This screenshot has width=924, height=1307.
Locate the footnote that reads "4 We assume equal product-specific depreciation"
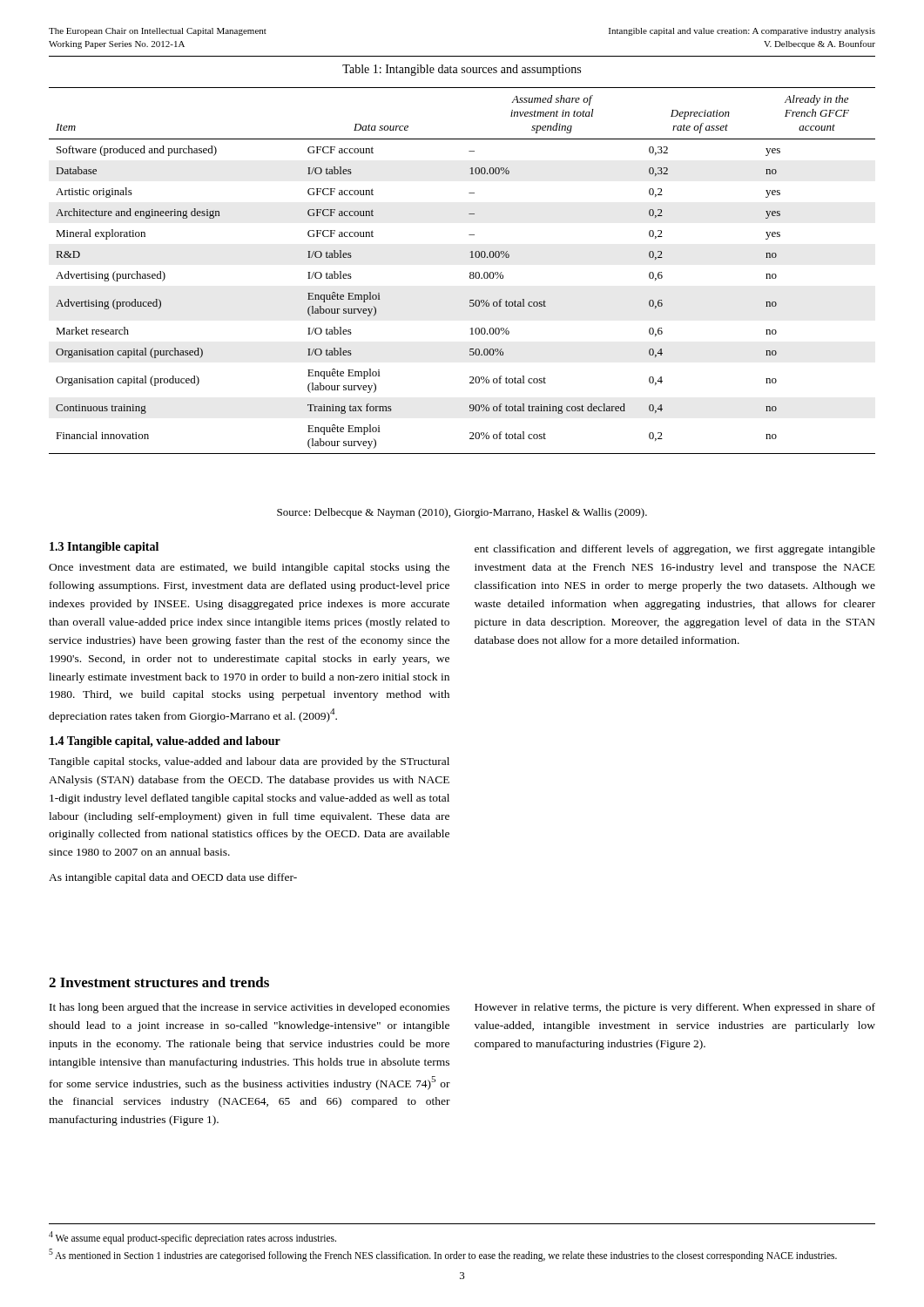click(x=193, y=1236)
